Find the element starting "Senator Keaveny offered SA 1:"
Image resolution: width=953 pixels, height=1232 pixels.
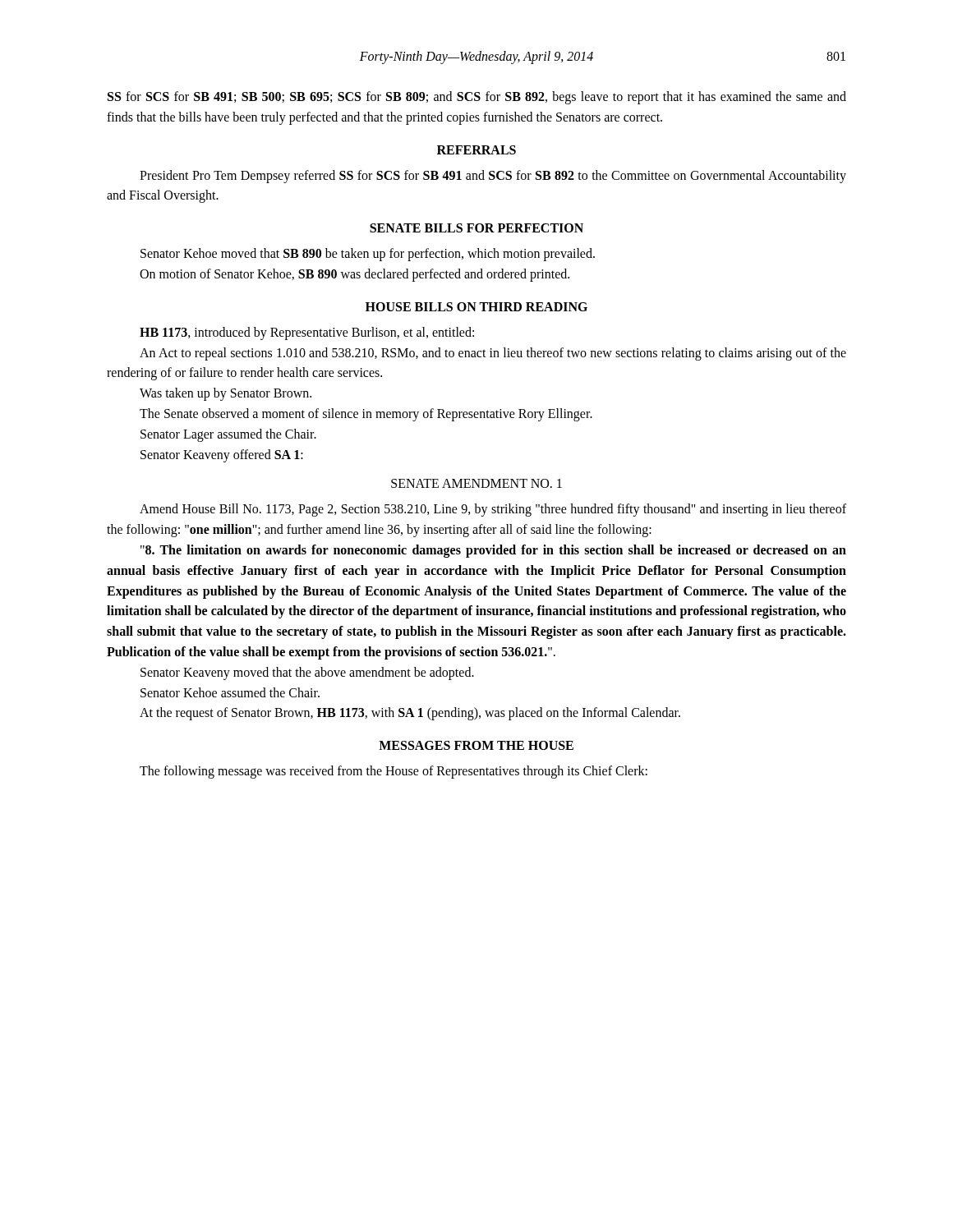(x=222, y=456)
